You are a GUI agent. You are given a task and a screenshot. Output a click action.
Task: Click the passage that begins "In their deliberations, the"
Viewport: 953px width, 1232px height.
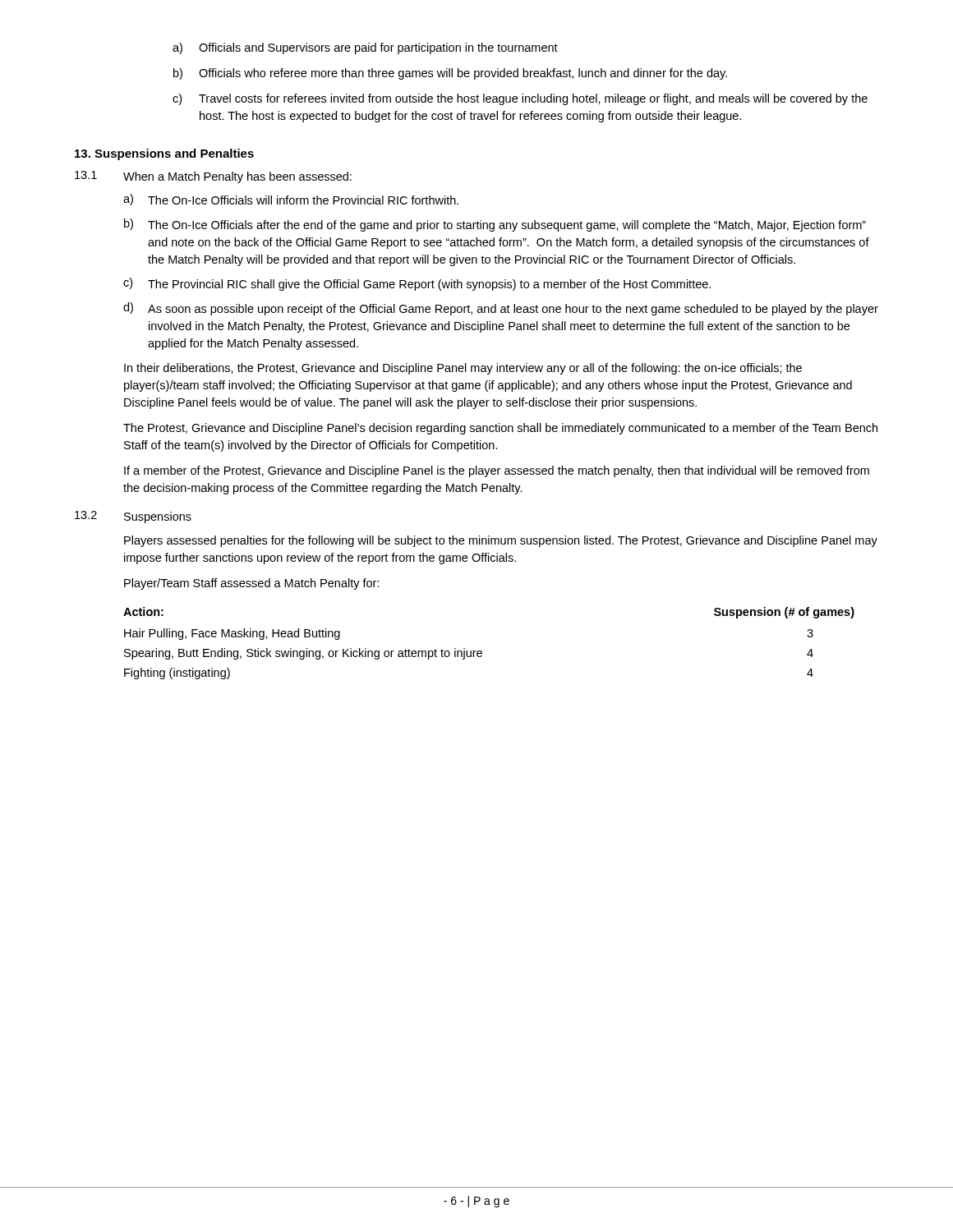(x=488, y=385)
